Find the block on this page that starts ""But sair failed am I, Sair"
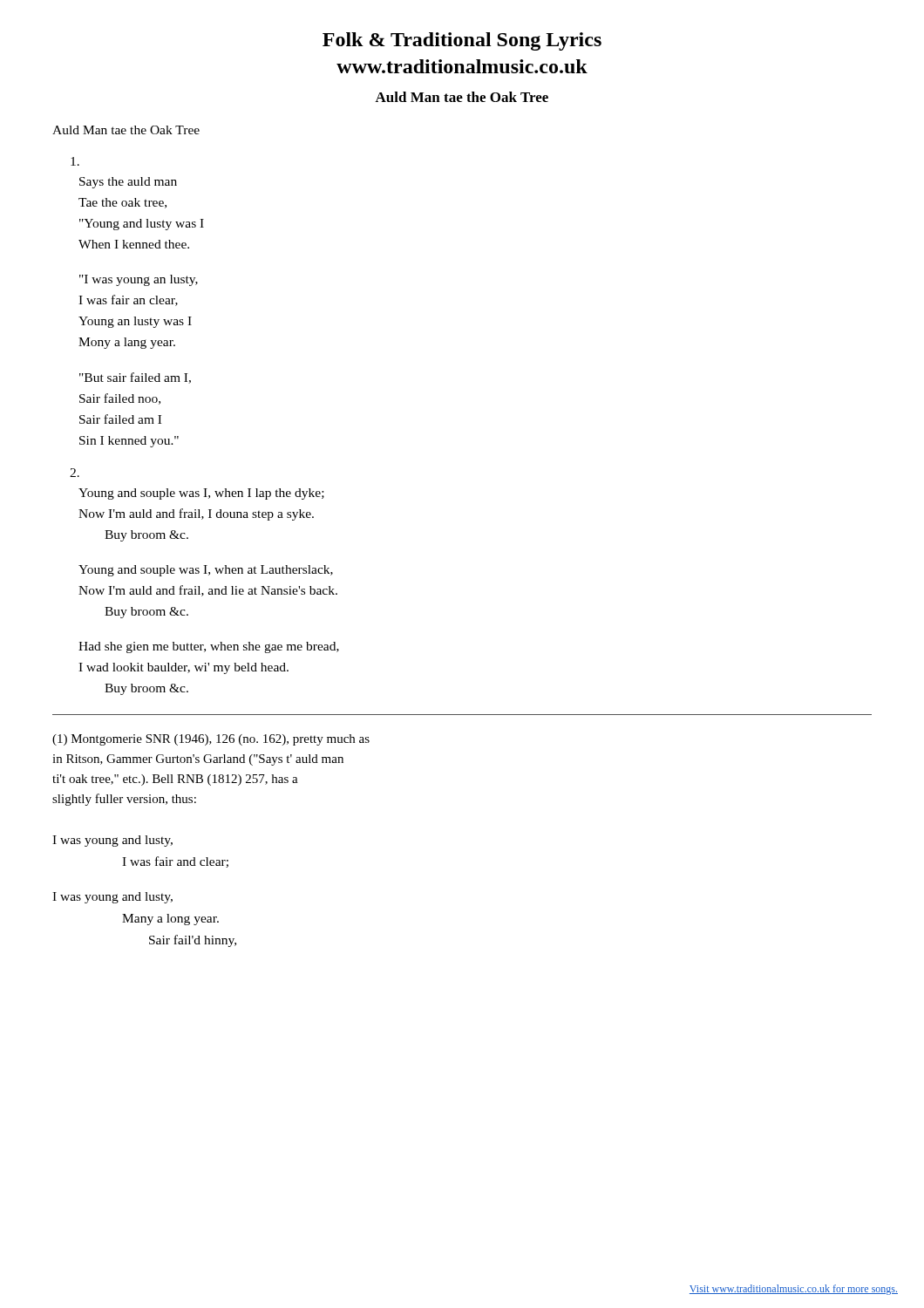The width and height of the screenshot is (924, 1308). [x=135, y=408]
